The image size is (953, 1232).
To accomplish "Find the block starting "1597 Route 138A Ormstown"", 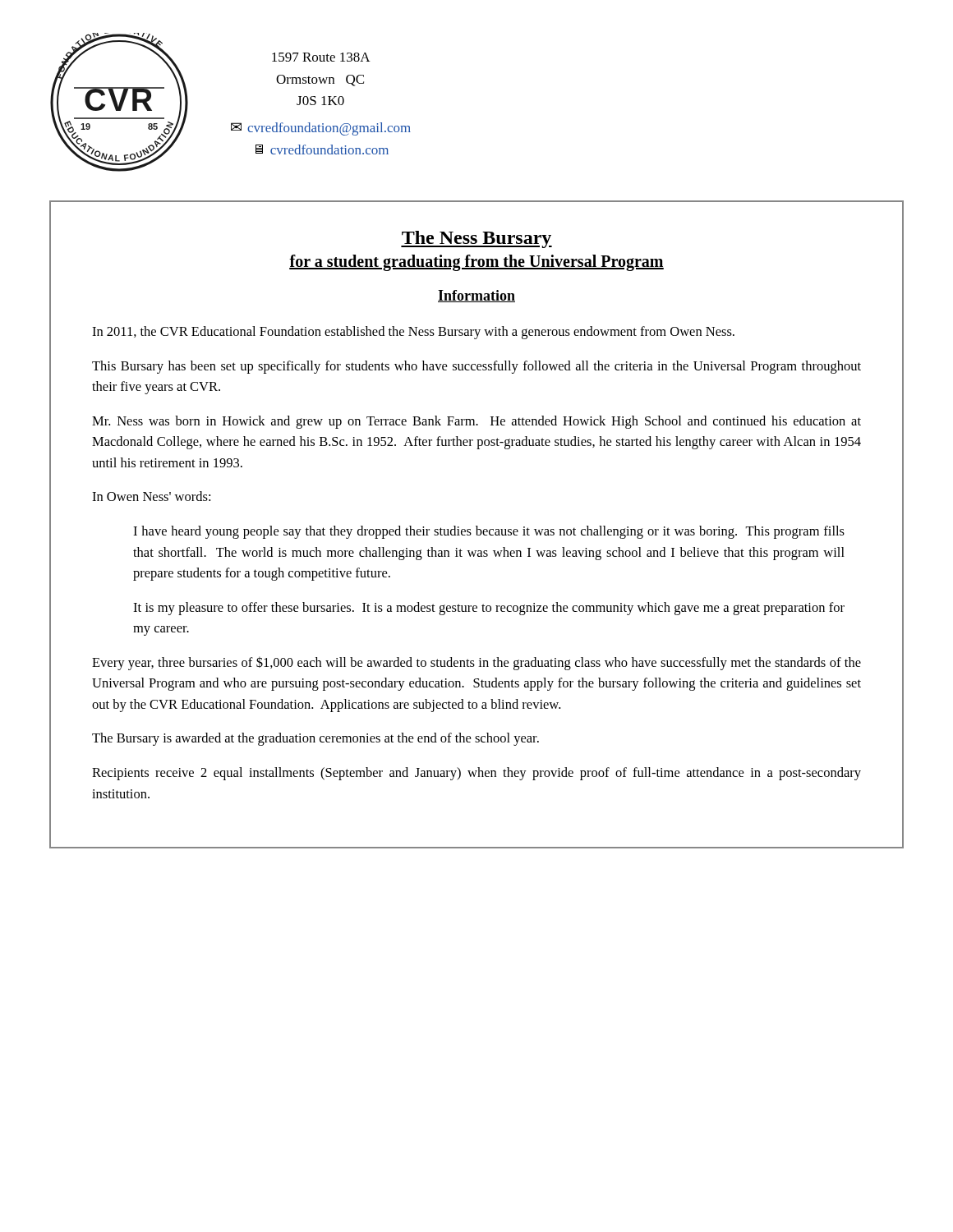I will point(321,106).
